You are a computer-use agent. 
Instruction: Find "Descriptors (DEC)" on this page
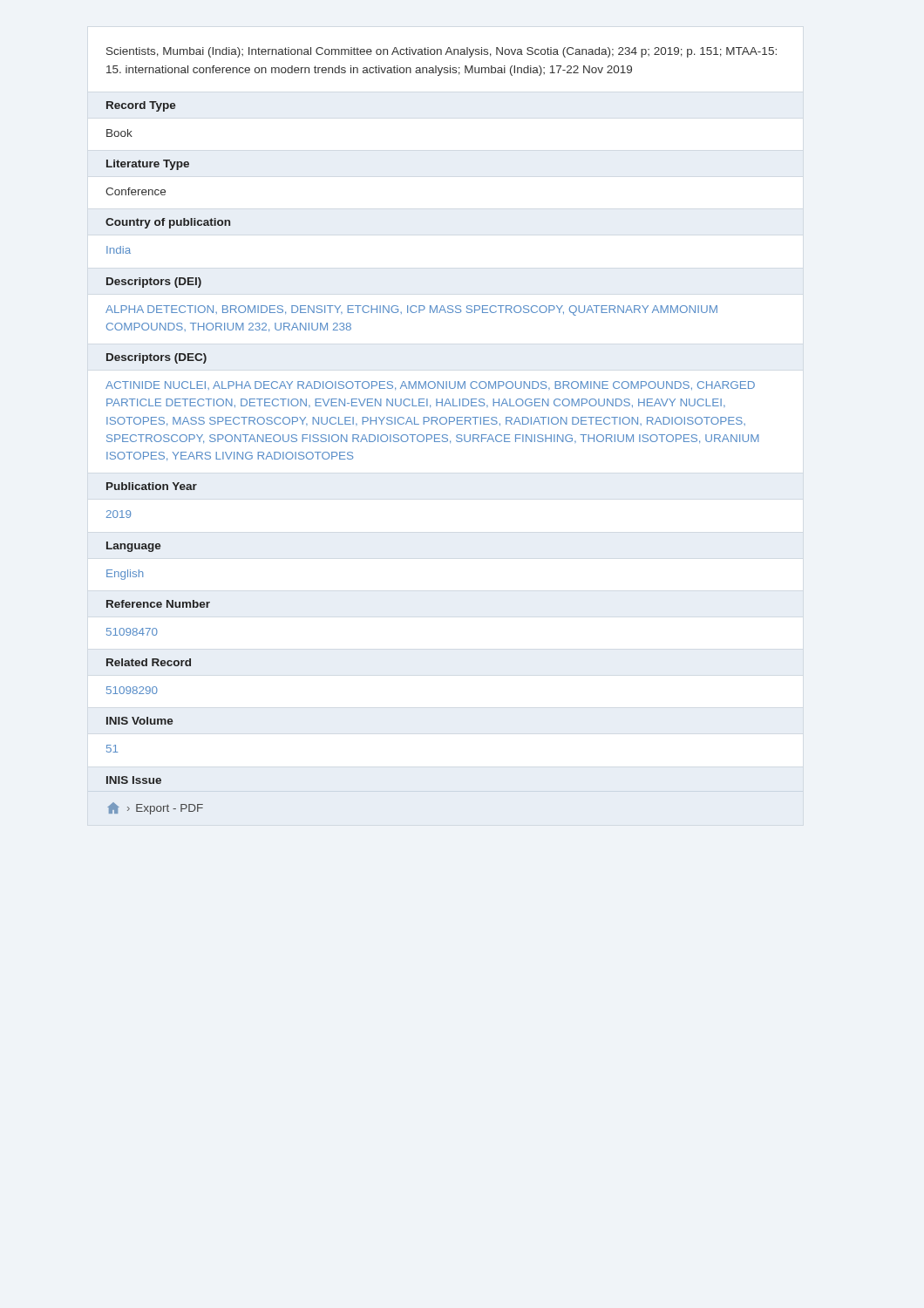tap(156, 357)
